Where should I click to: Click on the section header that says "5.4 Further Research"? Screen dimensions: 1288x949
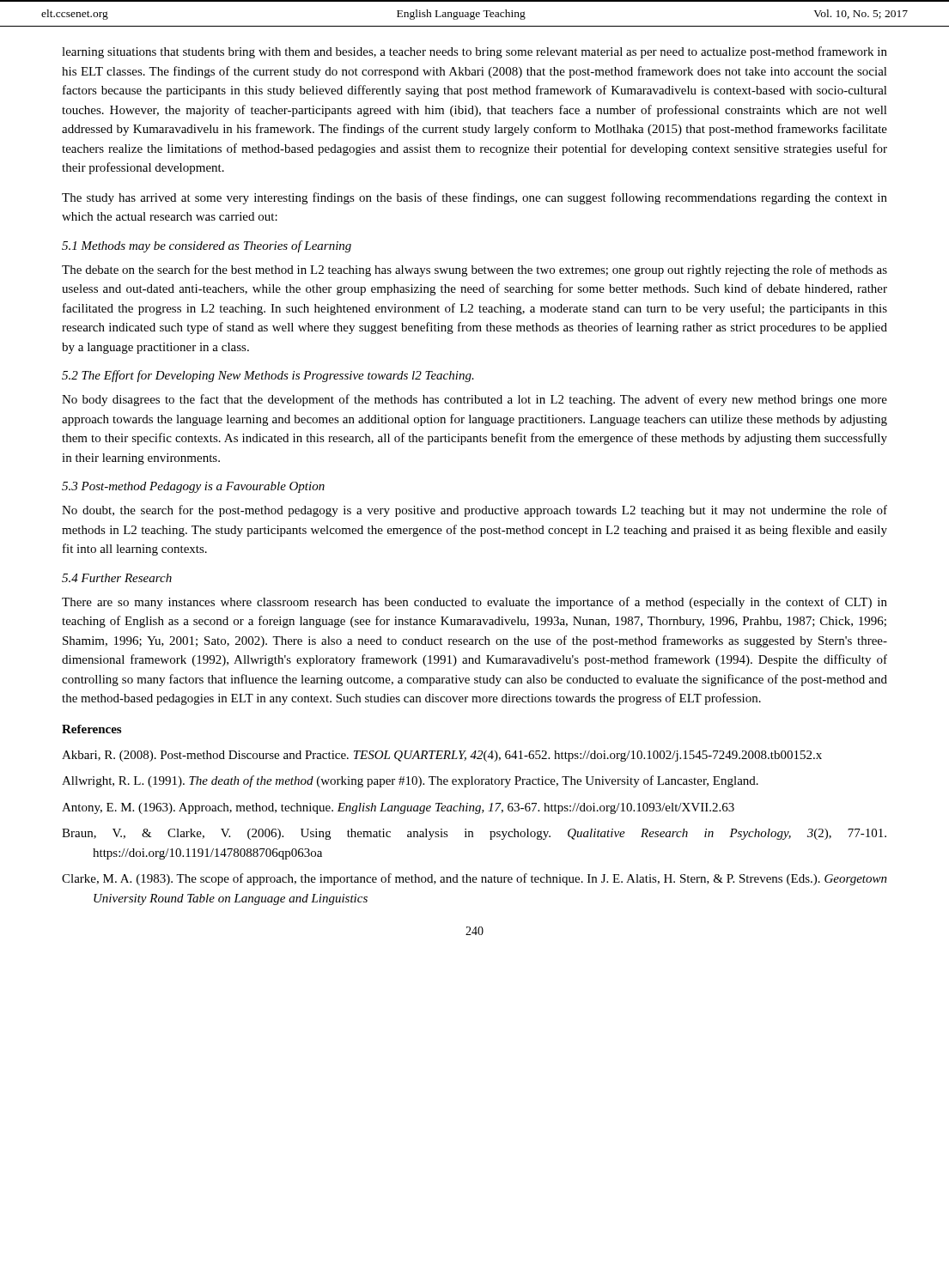point(117,577)
